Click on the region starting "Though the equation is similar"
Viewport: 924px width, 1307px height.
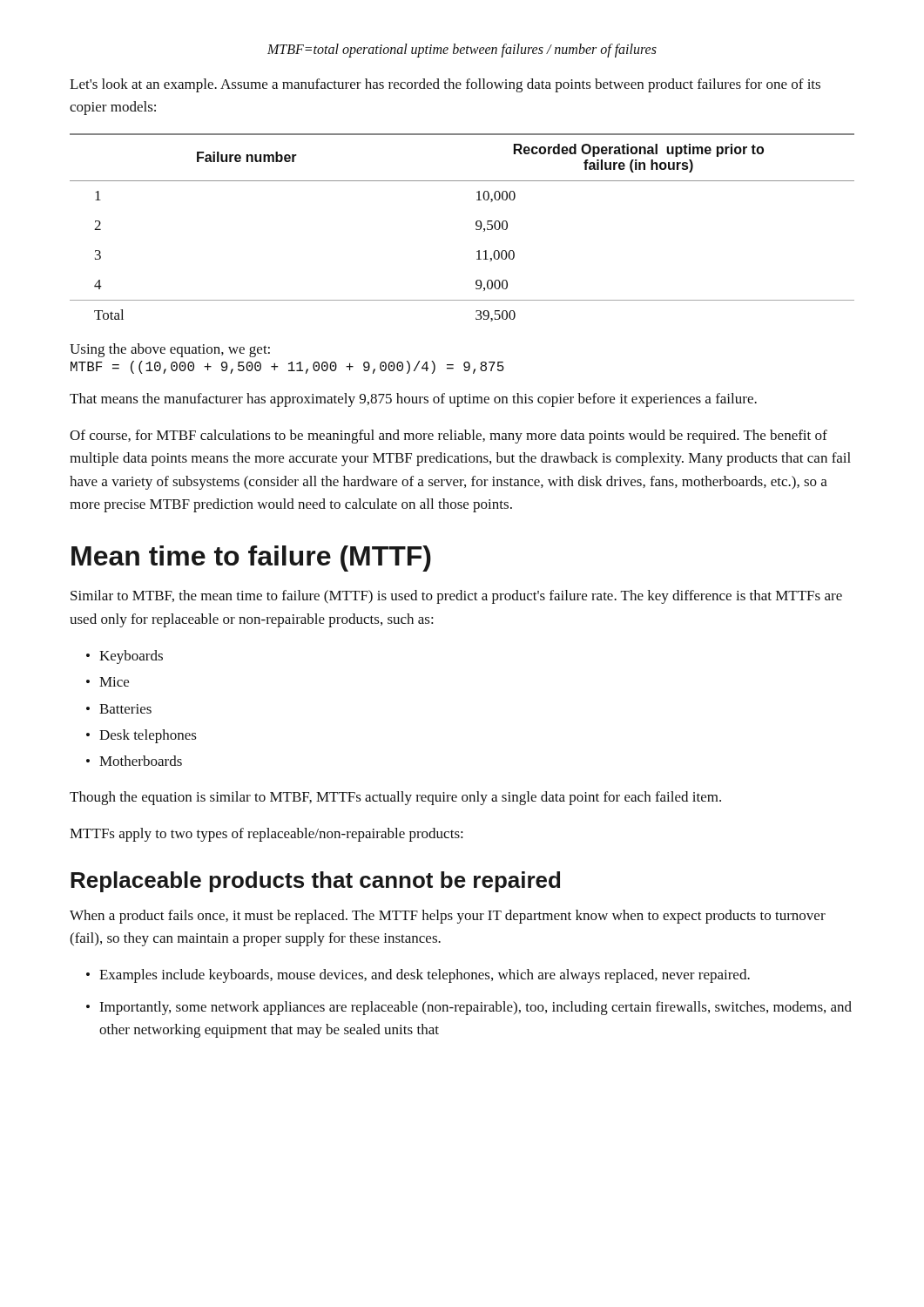click(396, 797)
